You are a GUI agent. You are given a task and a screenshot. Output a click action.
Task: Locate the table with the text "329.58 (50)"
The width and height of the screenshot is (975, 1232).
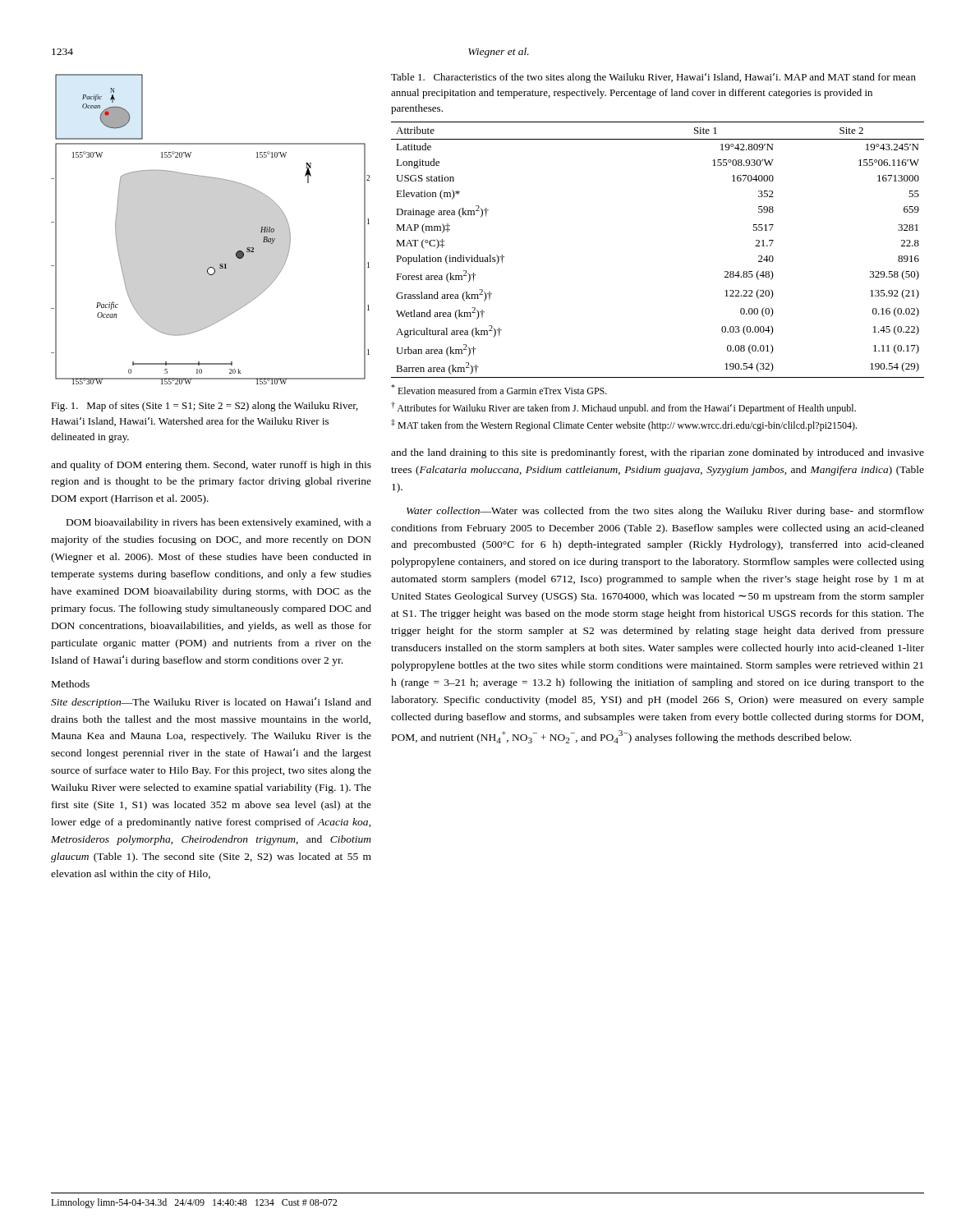[658, 249]
